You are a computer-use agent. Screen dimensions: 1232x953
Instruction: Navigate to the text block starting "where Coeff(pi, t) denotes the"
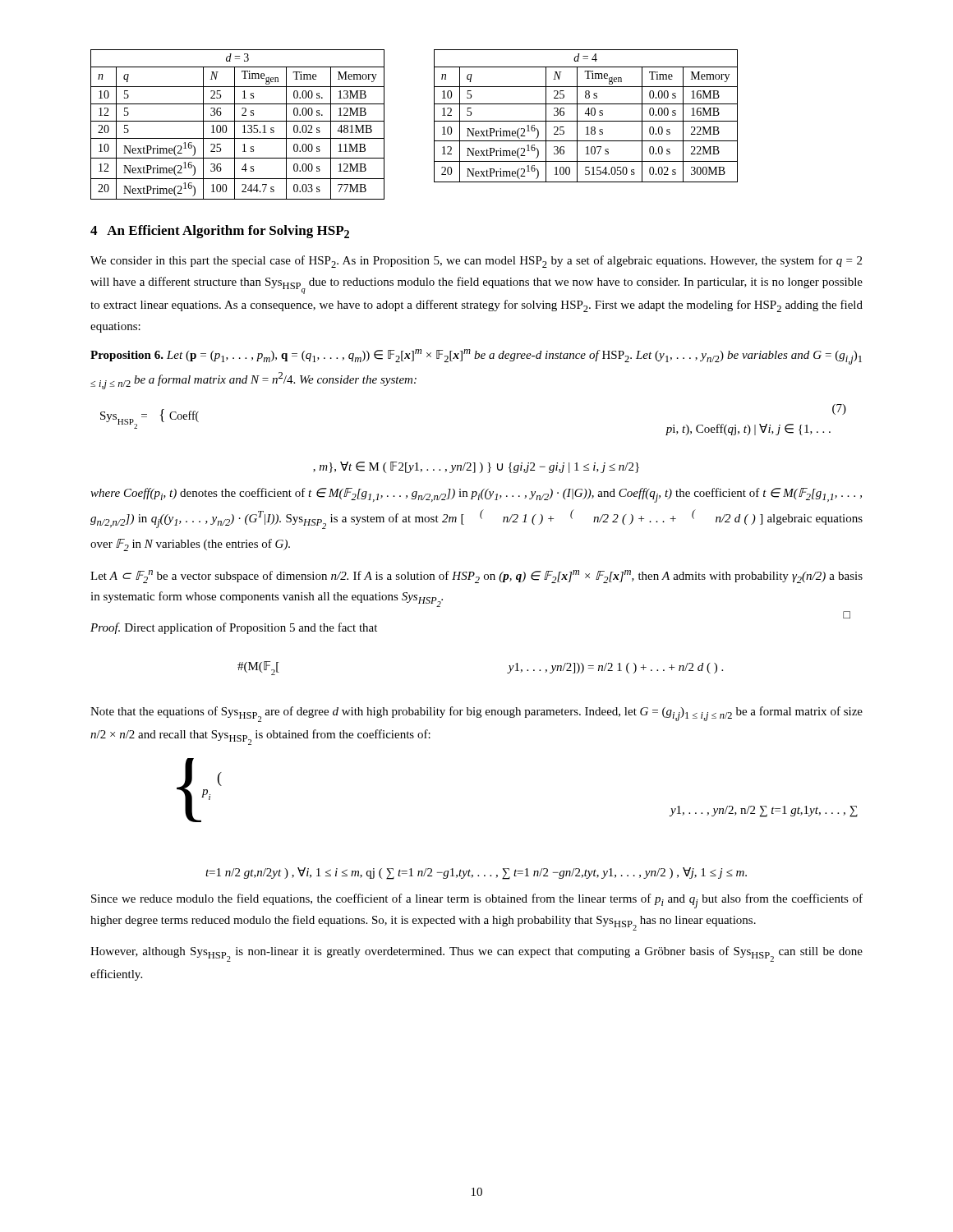click(476, 520)
